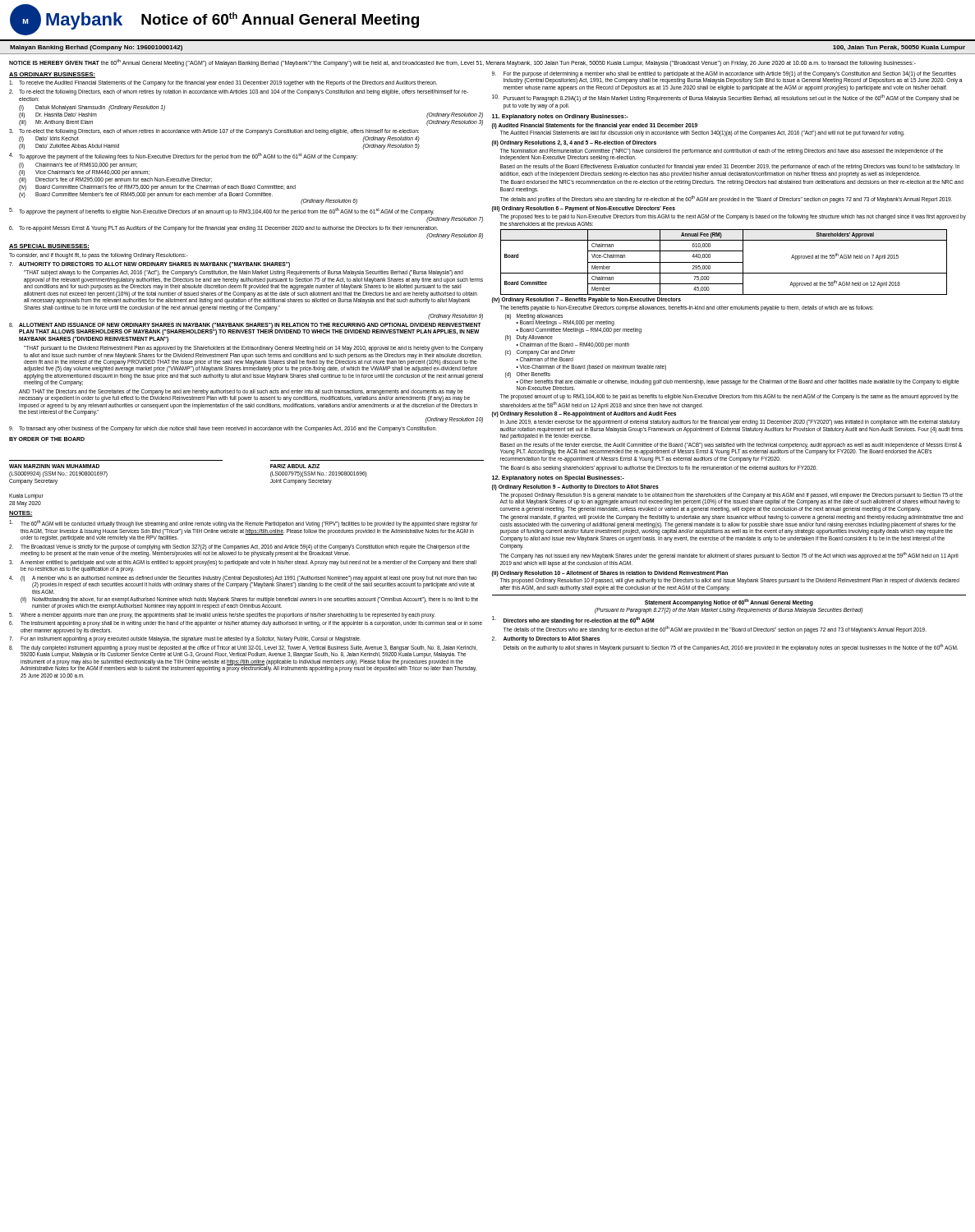Click the passage that begins "NOTICE IS HEREBY GIVEN THAT the"
Image resolution: width=975 pixels, height=1232 pixels.
(x=462, y=62)
